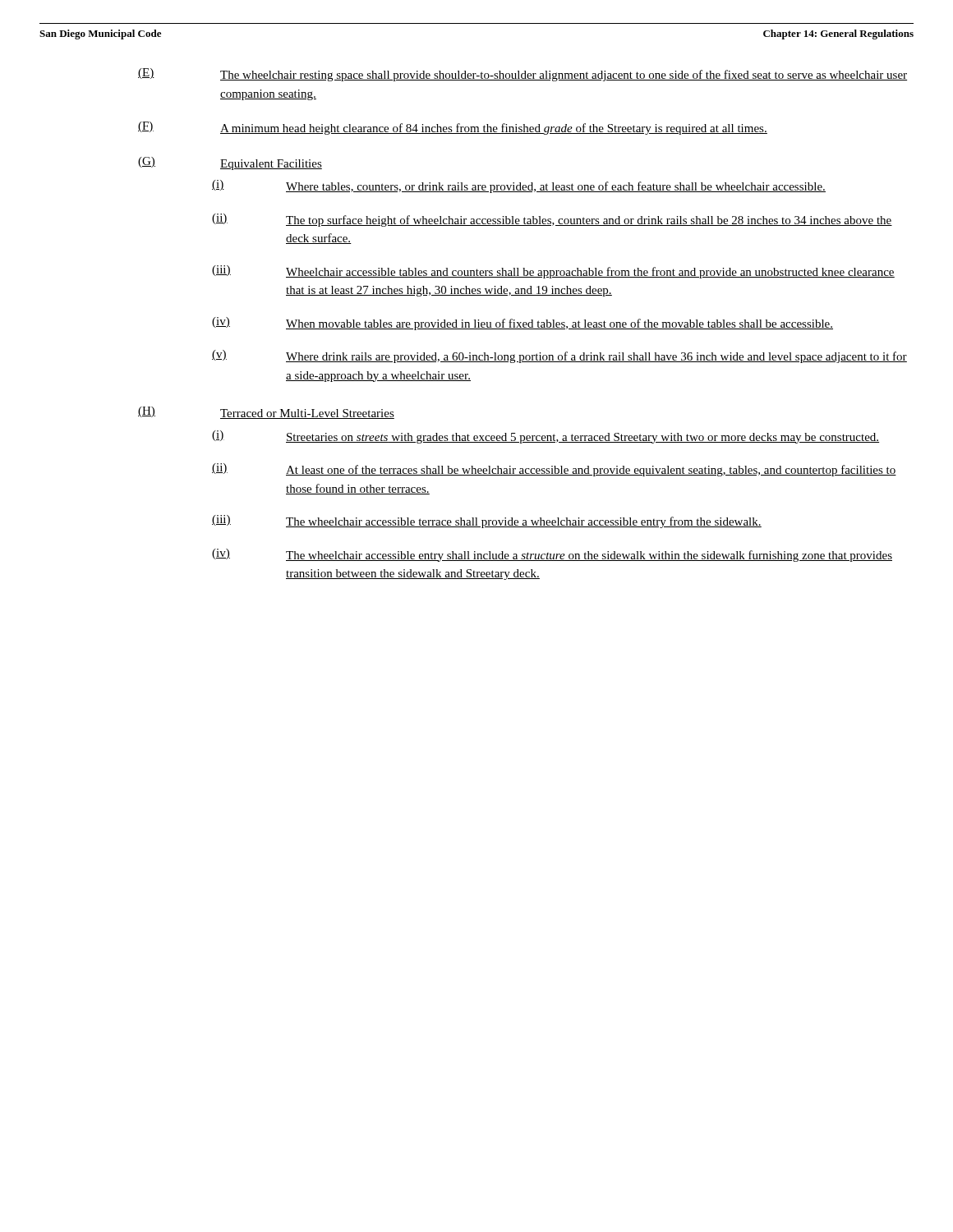This screenshot has height=1232, width=953.
Task: Point to "(G) Equivalent Facilities"
Action: tap(230, 163)
